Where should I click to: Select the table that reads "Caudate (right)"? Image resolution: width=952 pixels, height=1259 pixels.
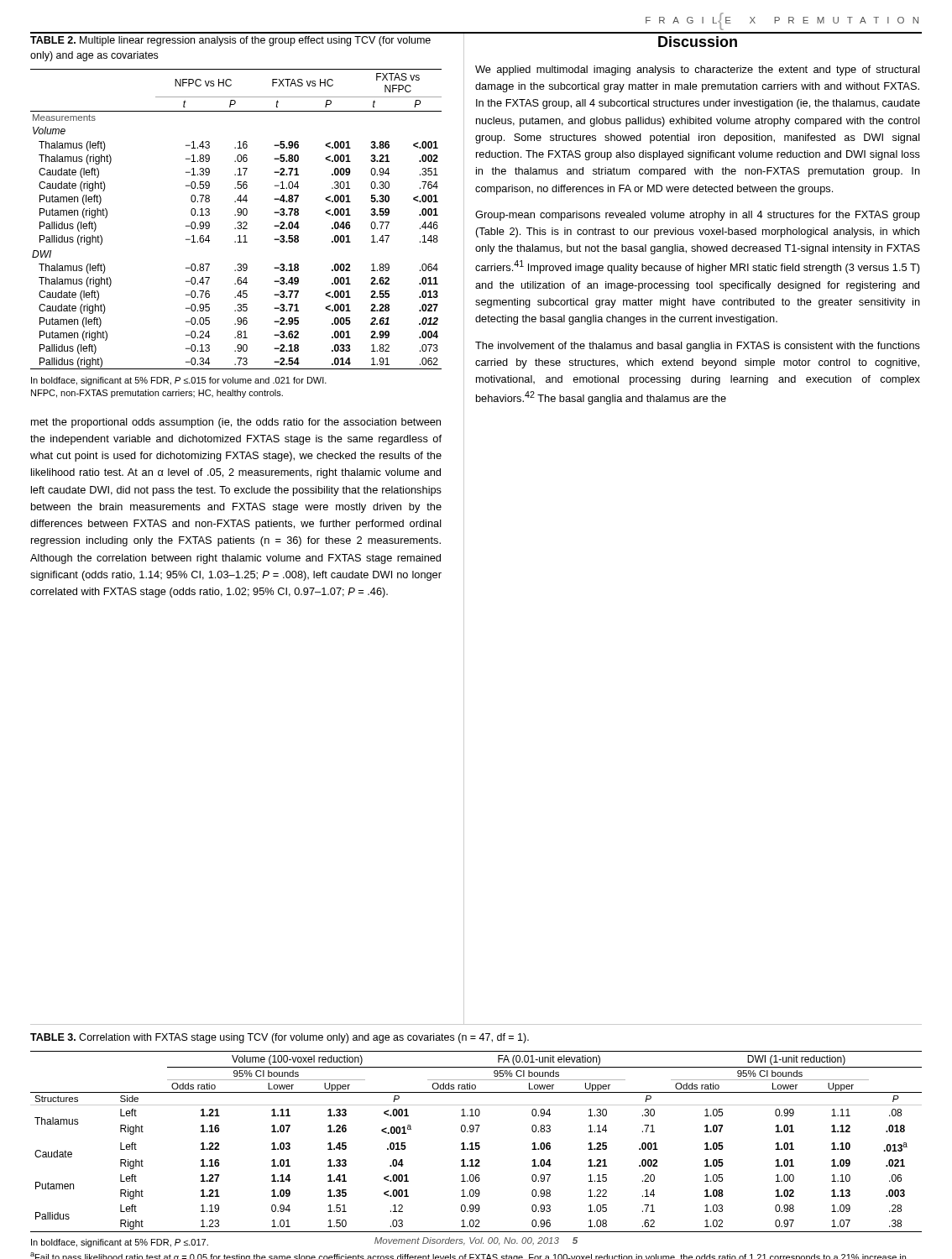coord(236,219)
